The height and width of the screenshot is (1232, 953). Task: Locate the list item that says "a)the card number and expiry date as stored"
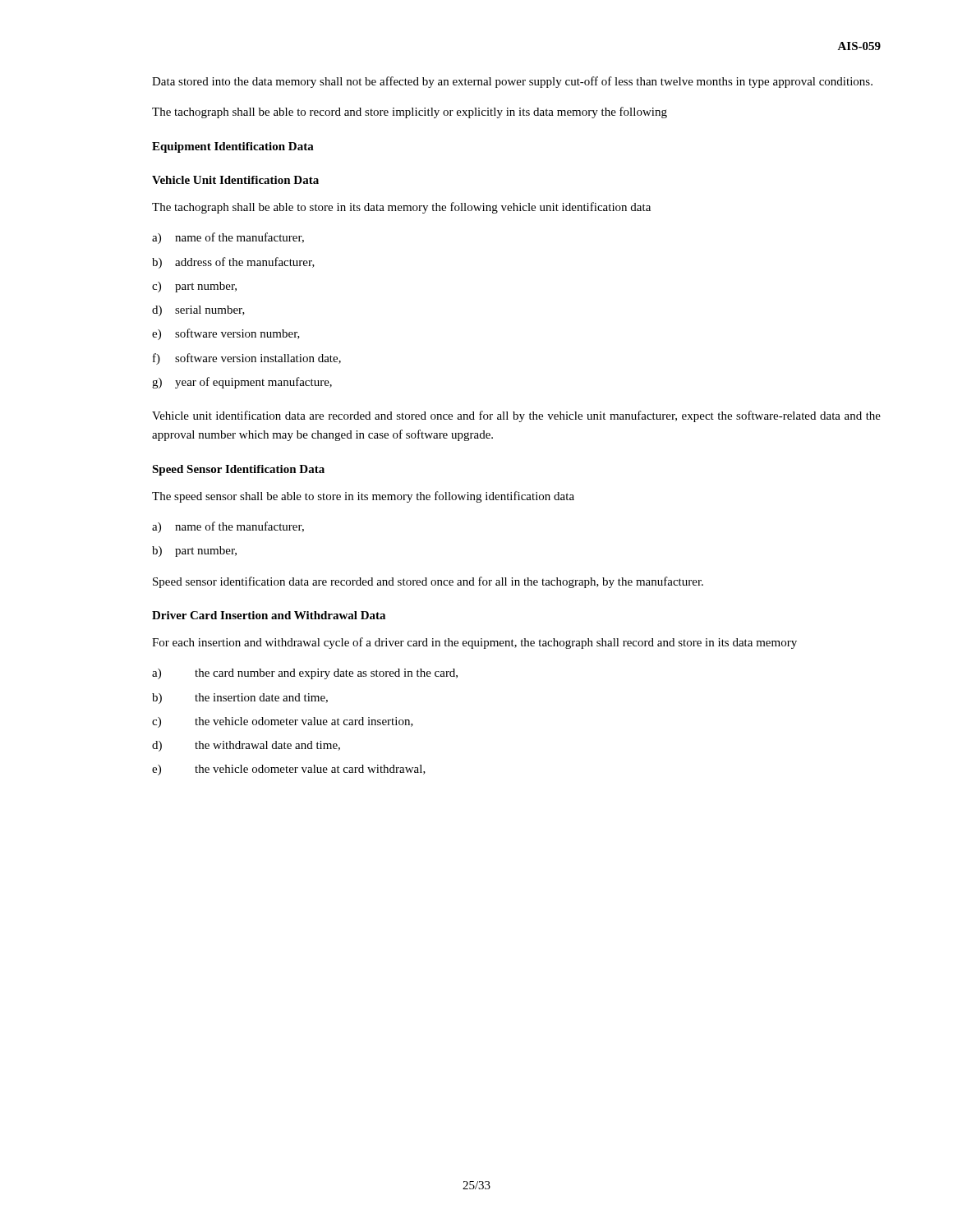[305, 673]
